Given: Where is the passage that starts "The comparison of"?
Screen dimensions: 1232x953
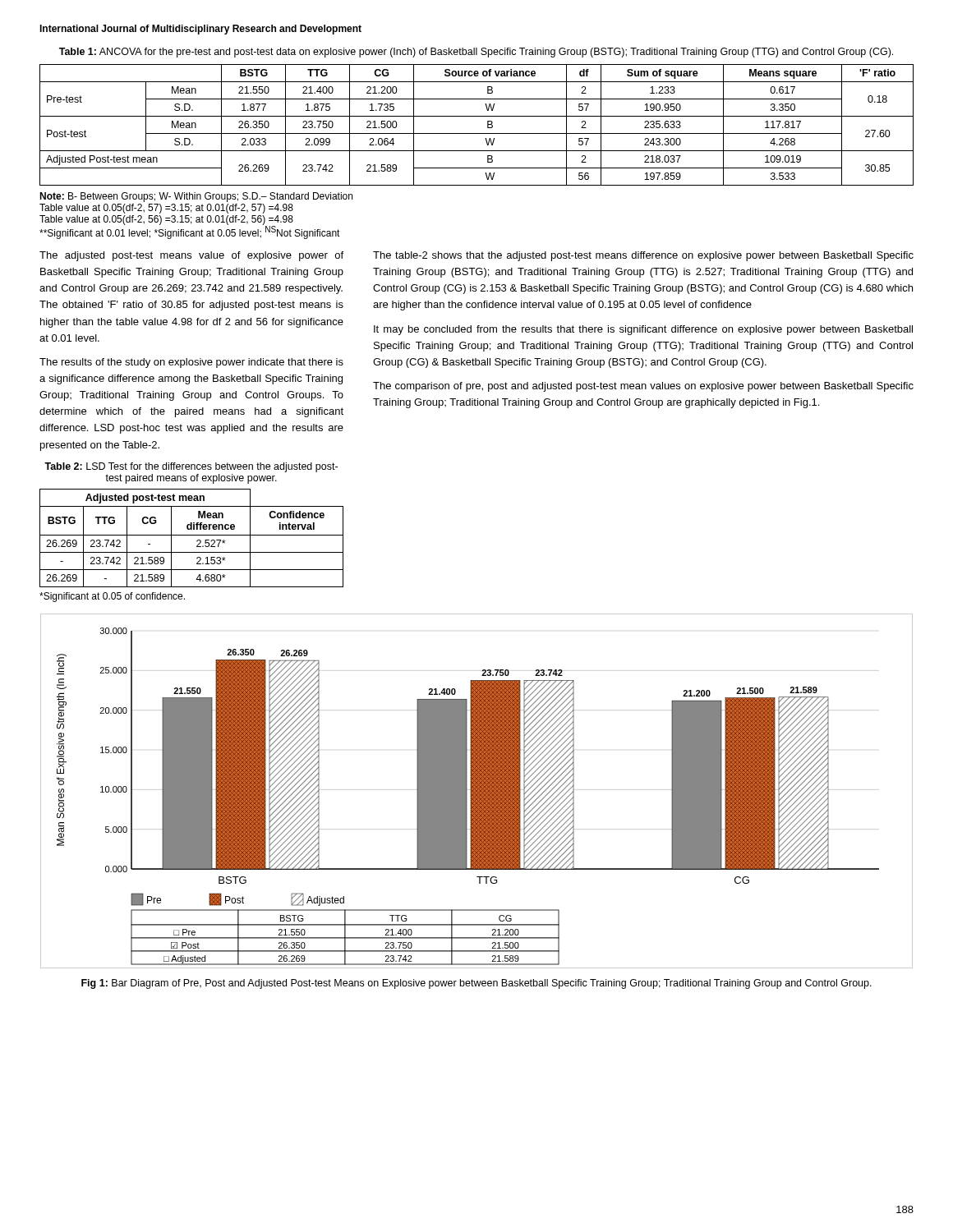Looking at the screenshot, I should click(x=643, y=394).
